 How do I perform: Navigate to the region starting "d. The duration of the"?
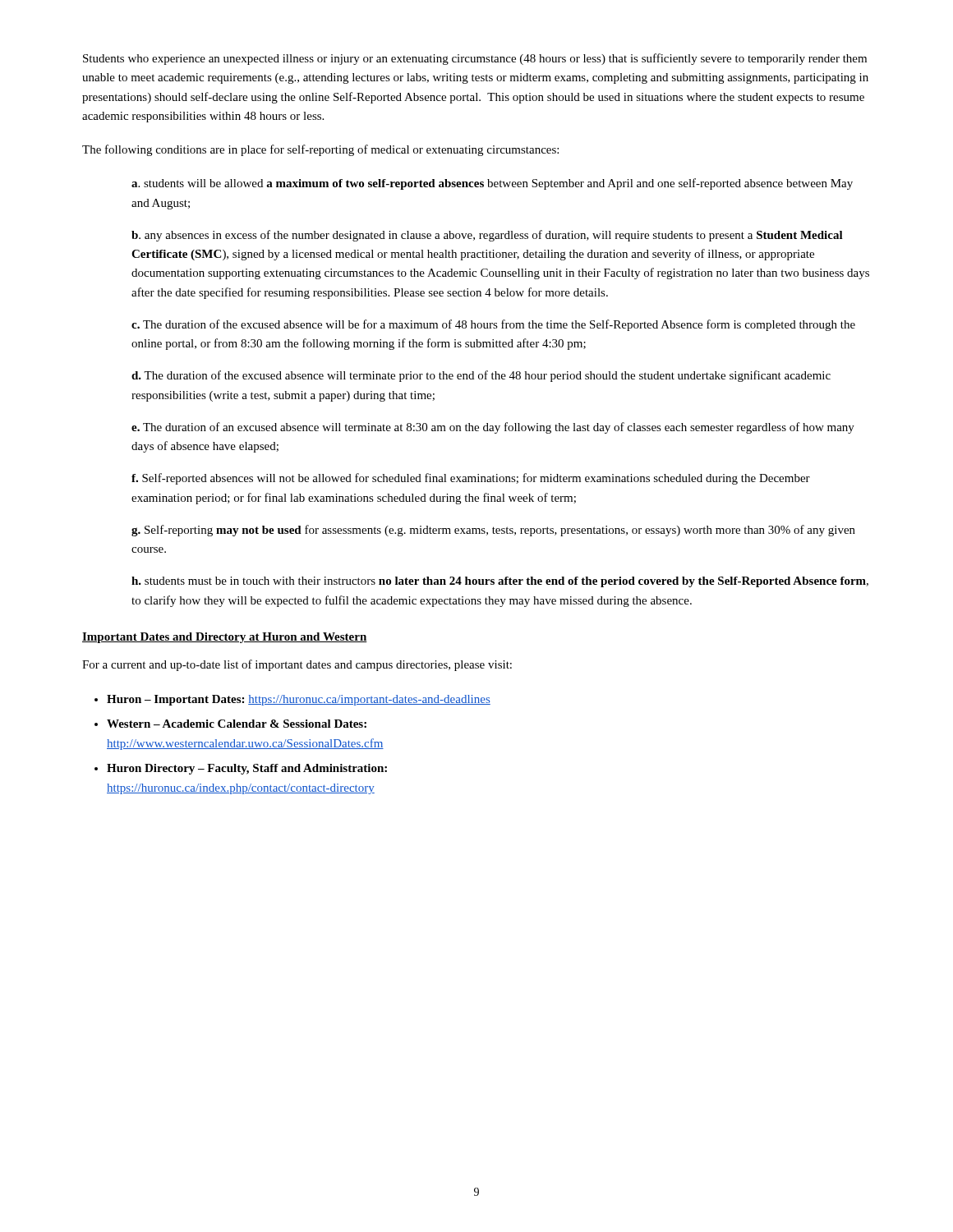[481, 385]
